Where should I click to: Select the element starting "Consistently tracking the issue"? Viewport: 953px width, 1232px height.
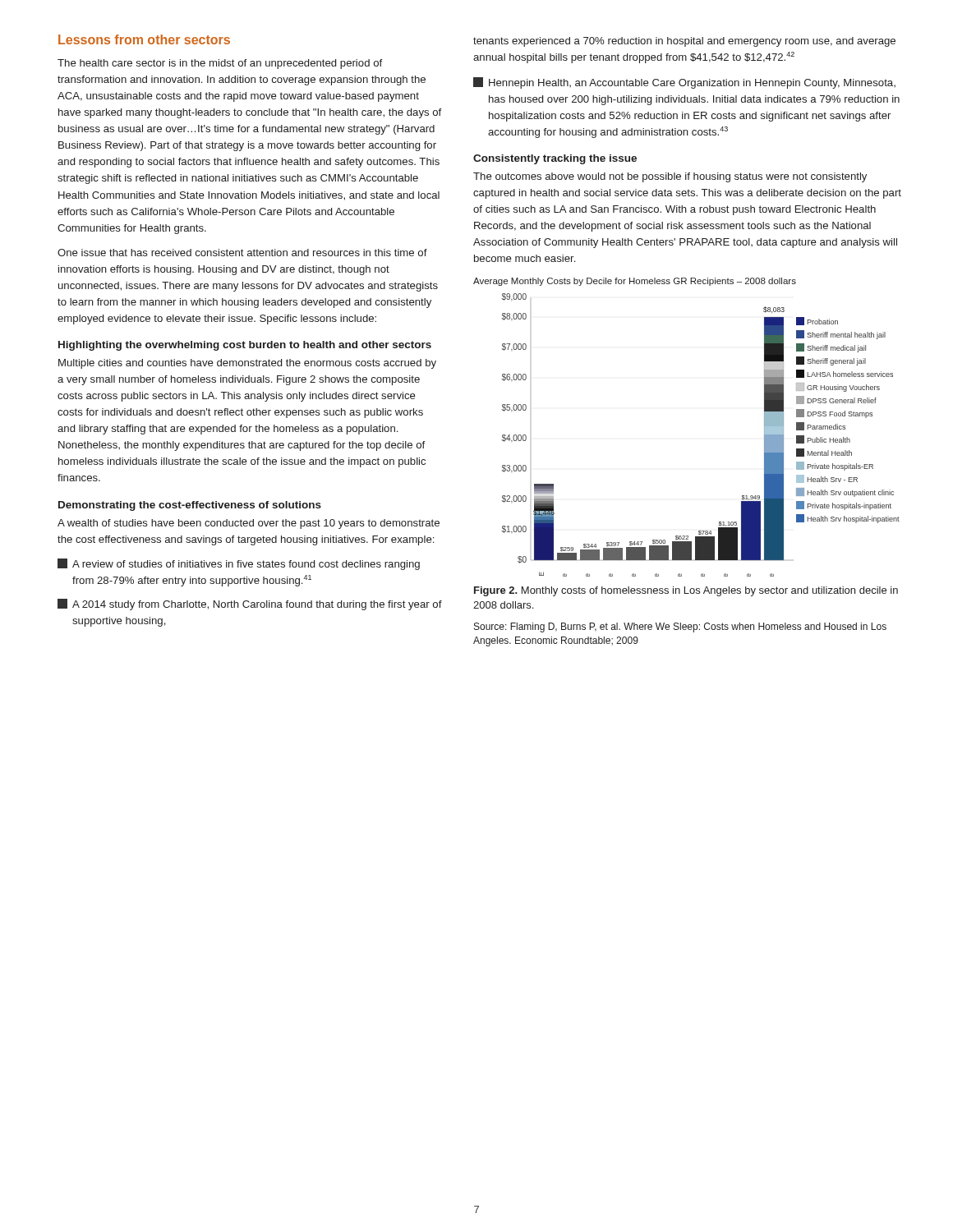click(555, 158)
